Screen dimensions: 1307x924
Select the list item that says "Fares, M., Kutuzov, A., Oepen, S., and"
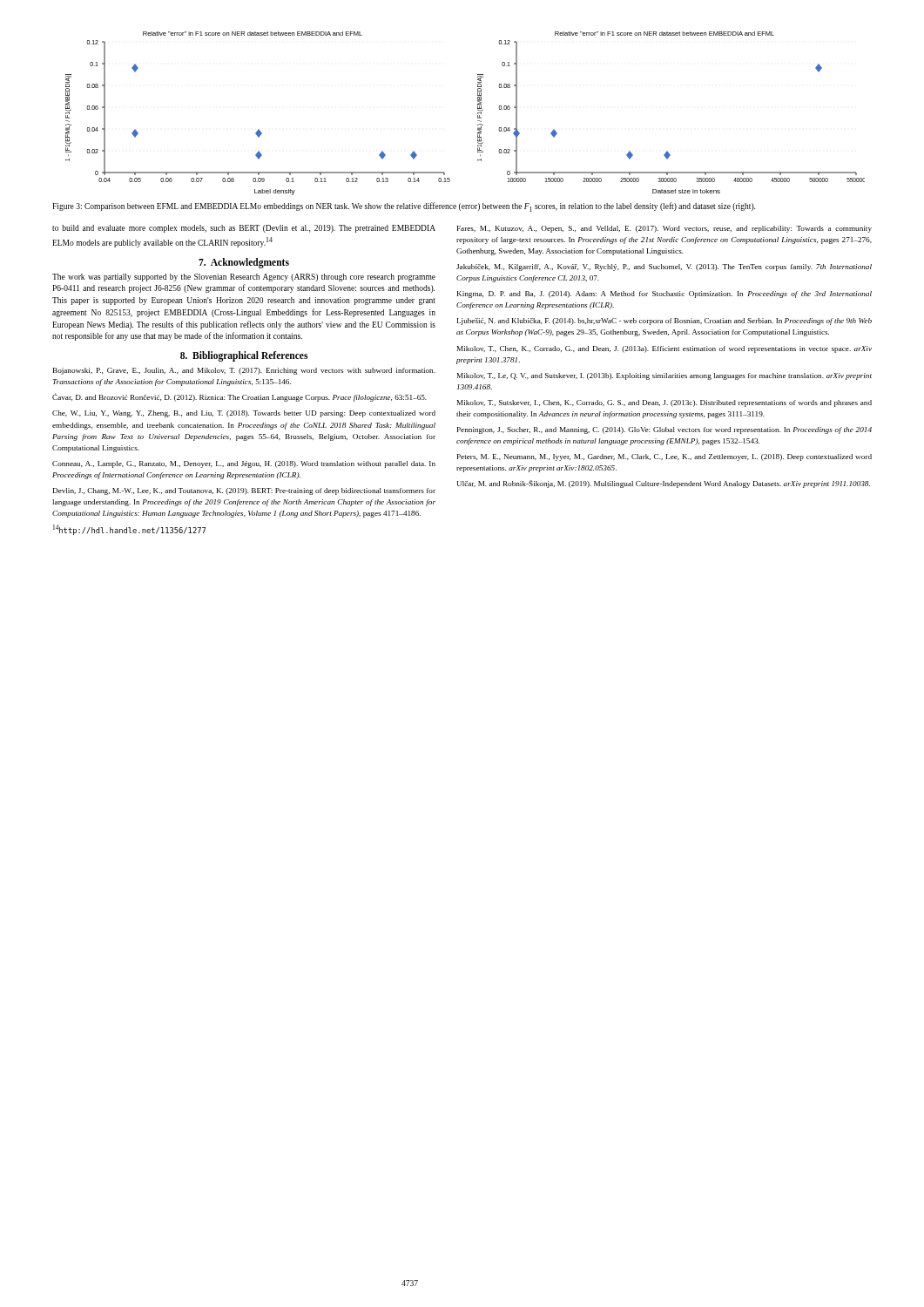[664, 240]
